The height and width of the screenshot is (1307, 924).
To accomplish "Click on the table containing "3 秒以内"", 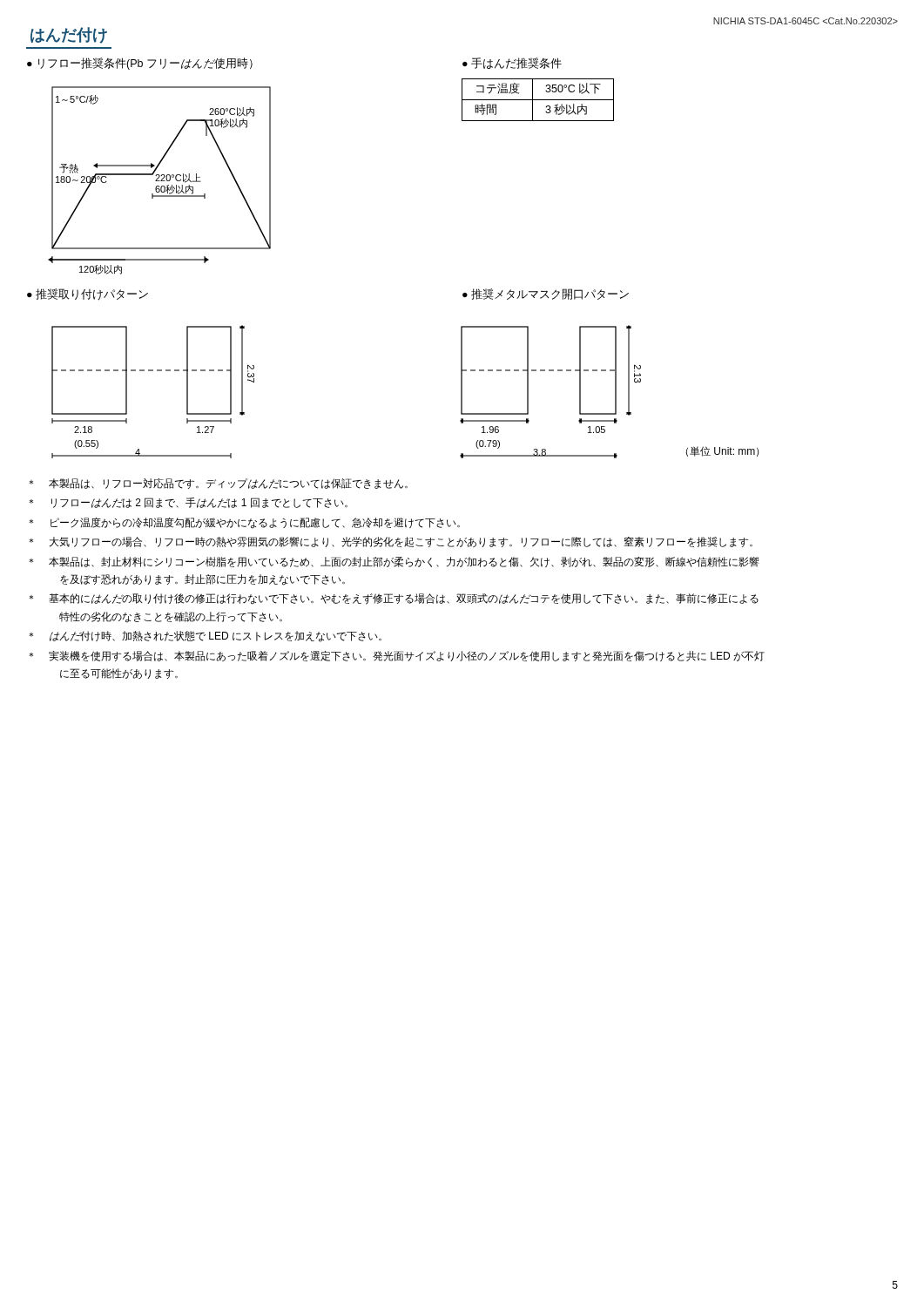I will pos(538,100).
